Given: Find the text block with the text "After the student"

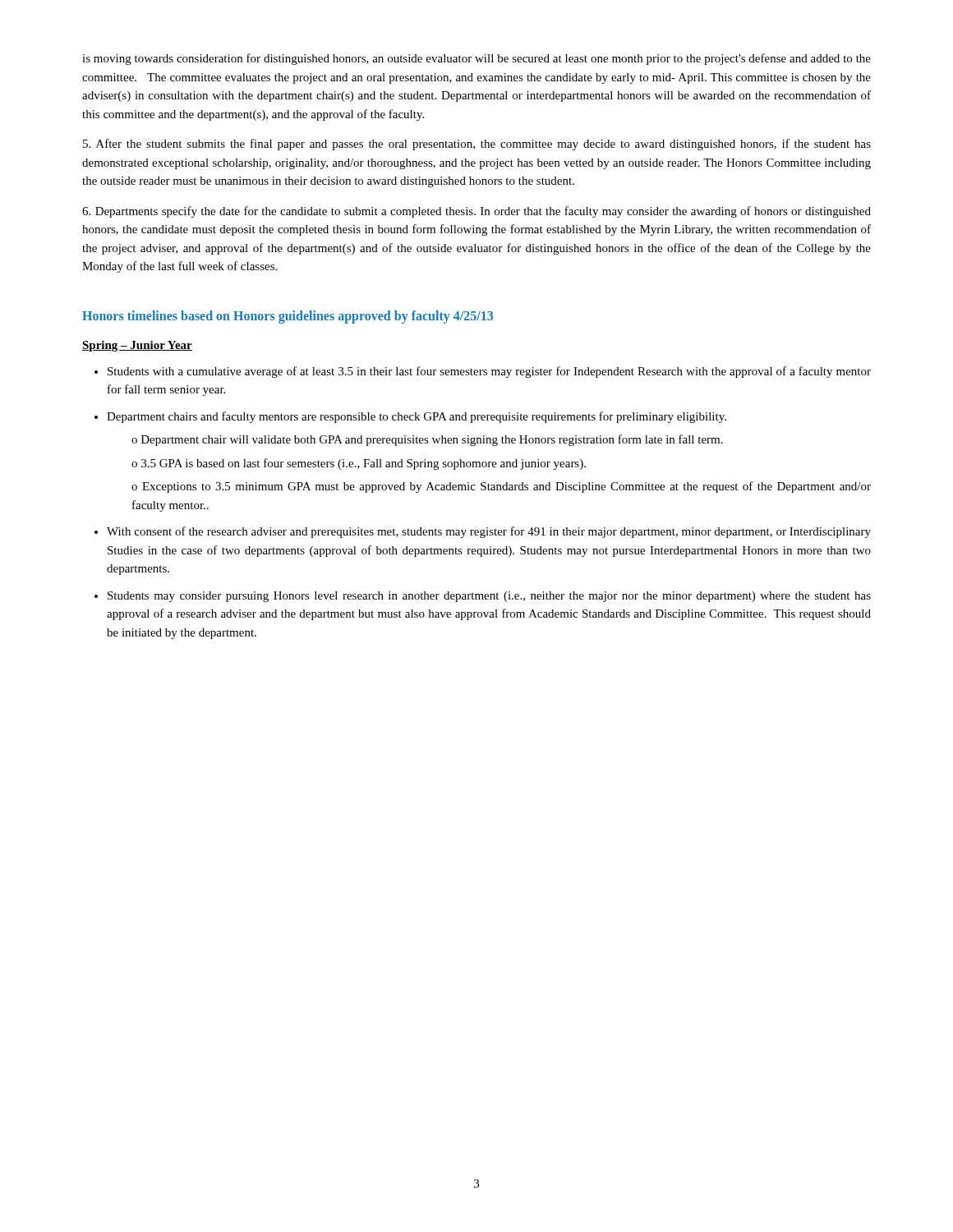Looking at the screenshot, I should point(476,162).
